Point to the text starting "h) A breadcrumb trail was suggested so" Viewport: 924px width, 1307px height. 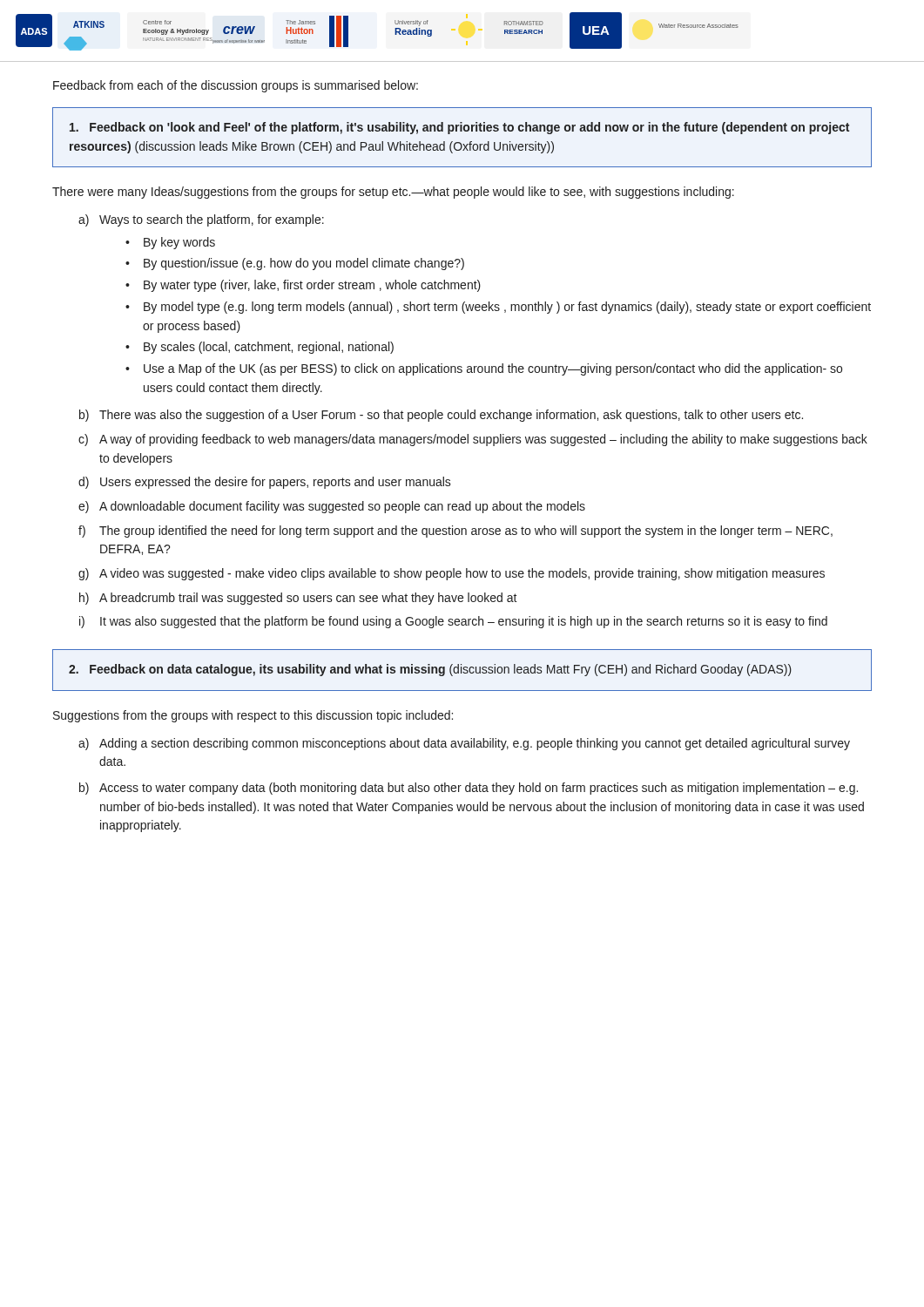pos(298,598)
